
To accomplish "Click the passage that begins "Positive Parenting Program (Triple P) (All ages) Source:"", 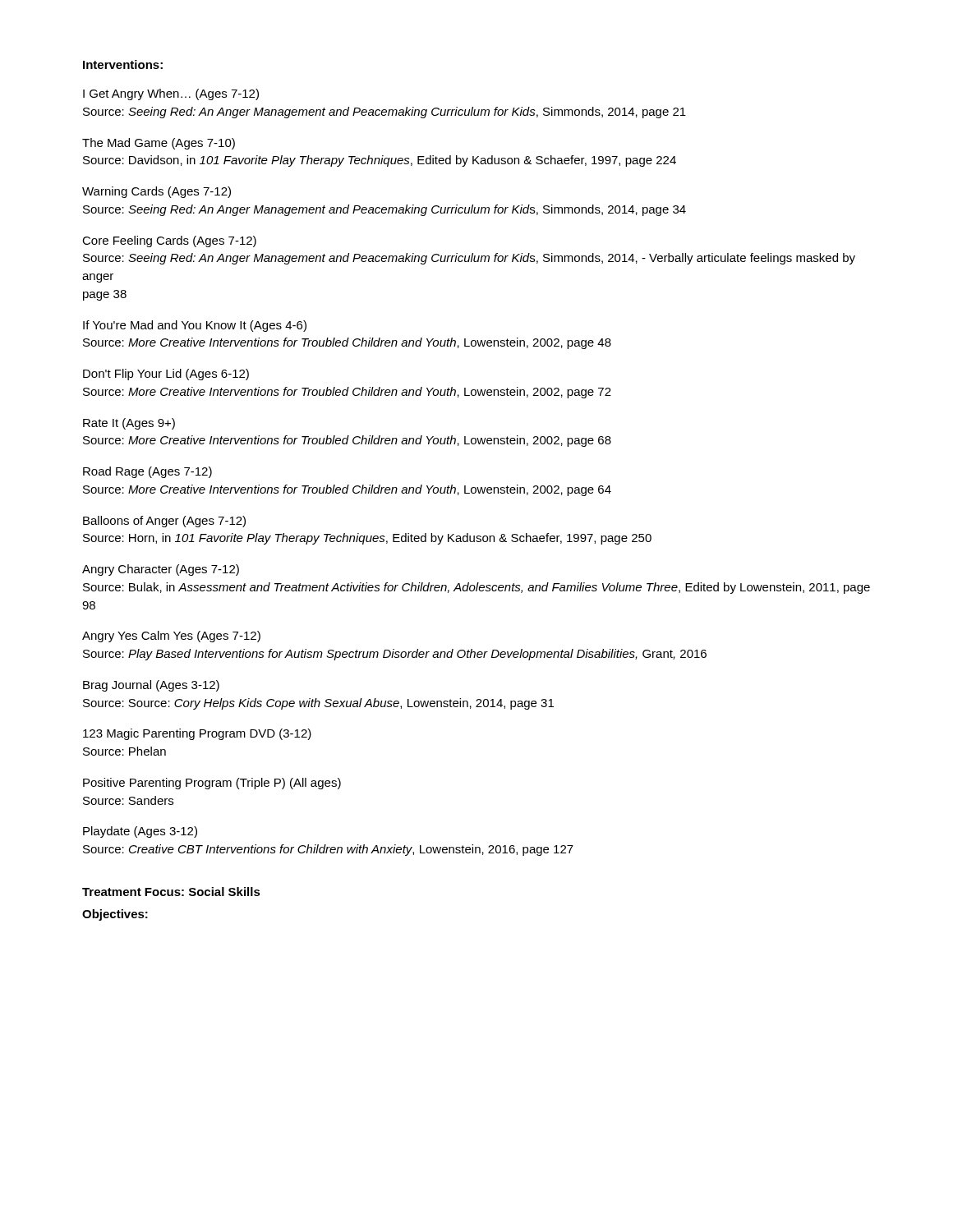I will pyautogui.click(x=212, y=791).
